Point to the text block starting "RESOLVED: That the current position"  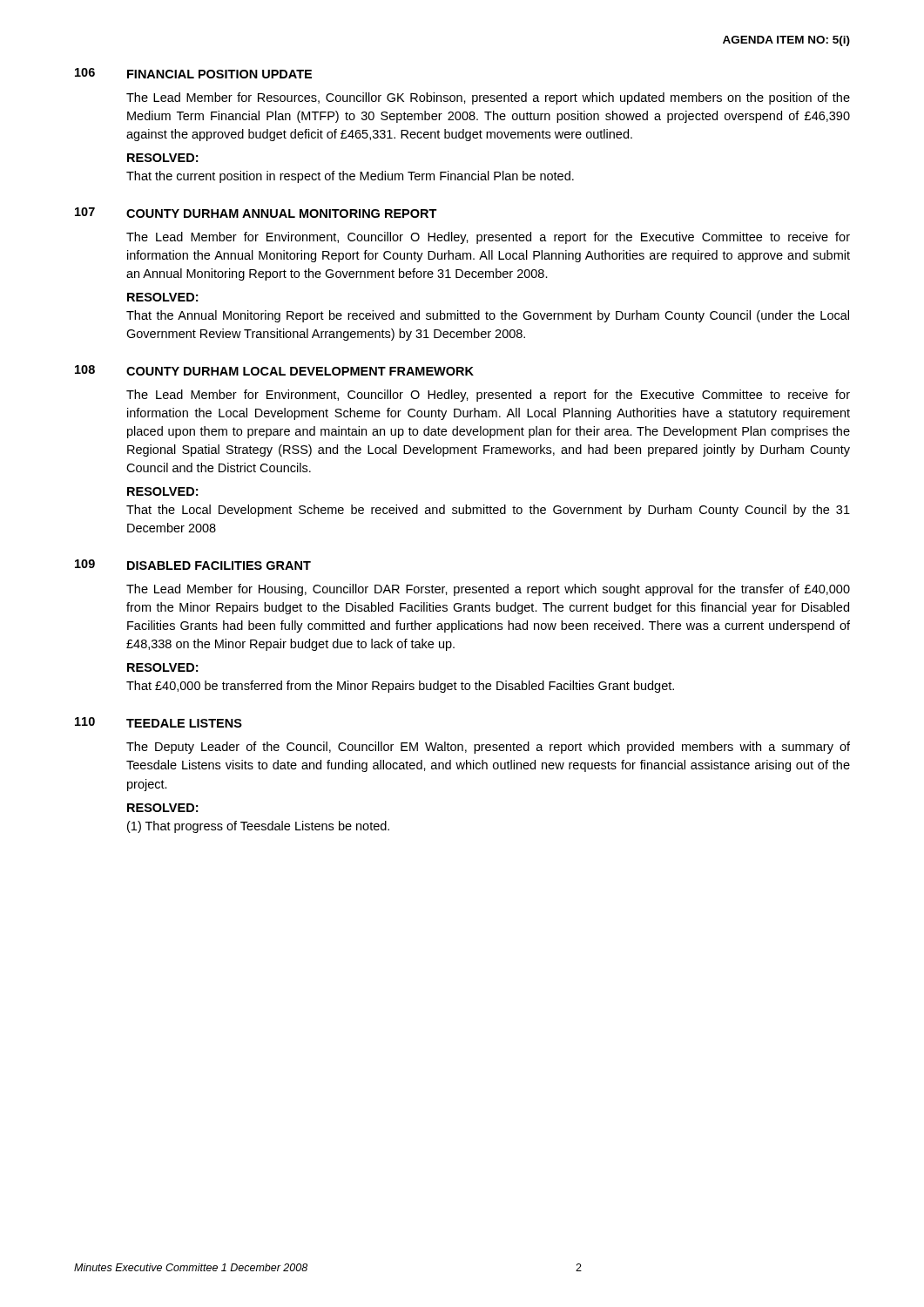click(350, 167)
